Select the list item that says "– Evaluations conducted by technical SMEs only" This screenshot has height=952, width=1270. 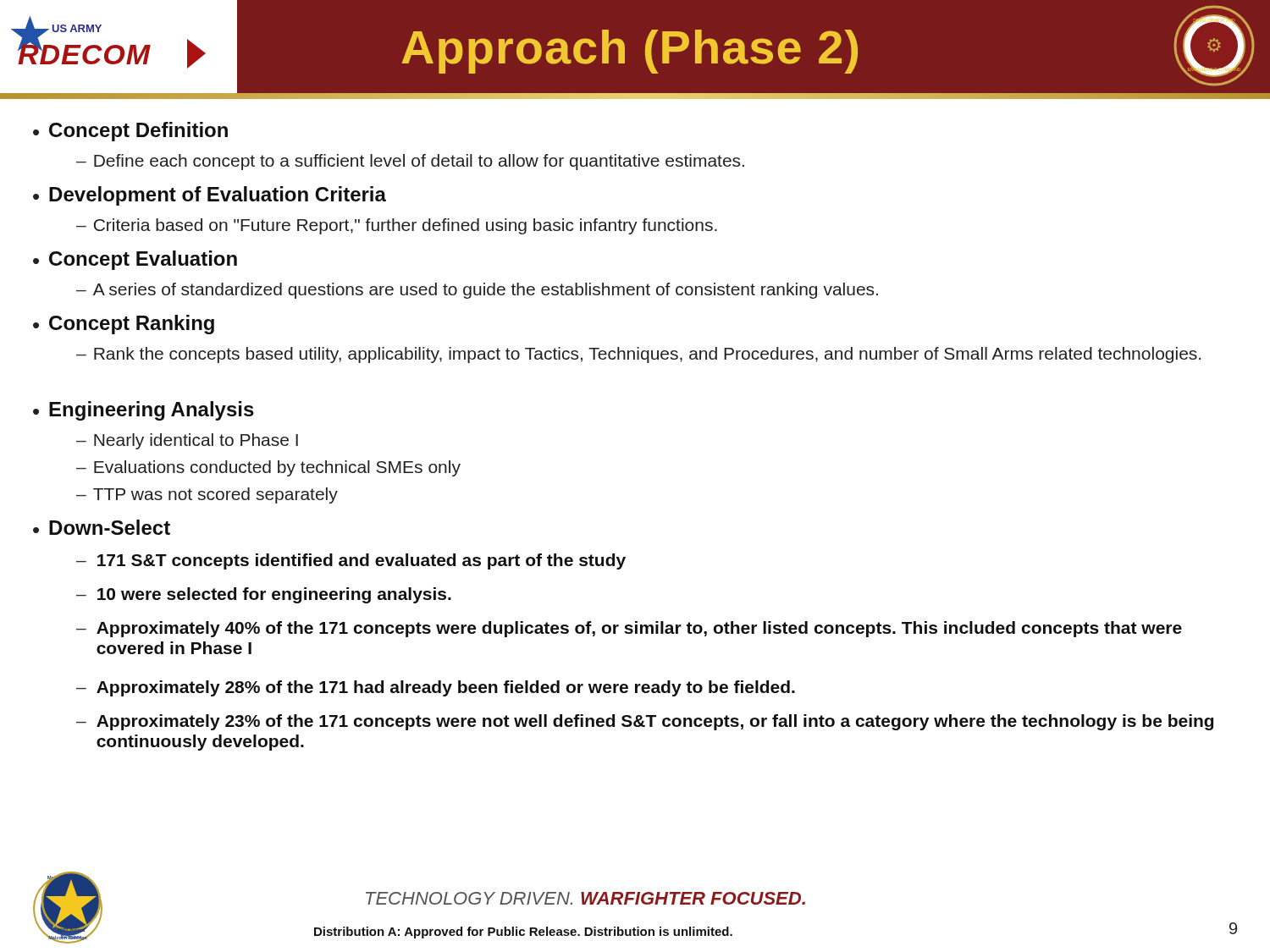click(x=268, y=467)
